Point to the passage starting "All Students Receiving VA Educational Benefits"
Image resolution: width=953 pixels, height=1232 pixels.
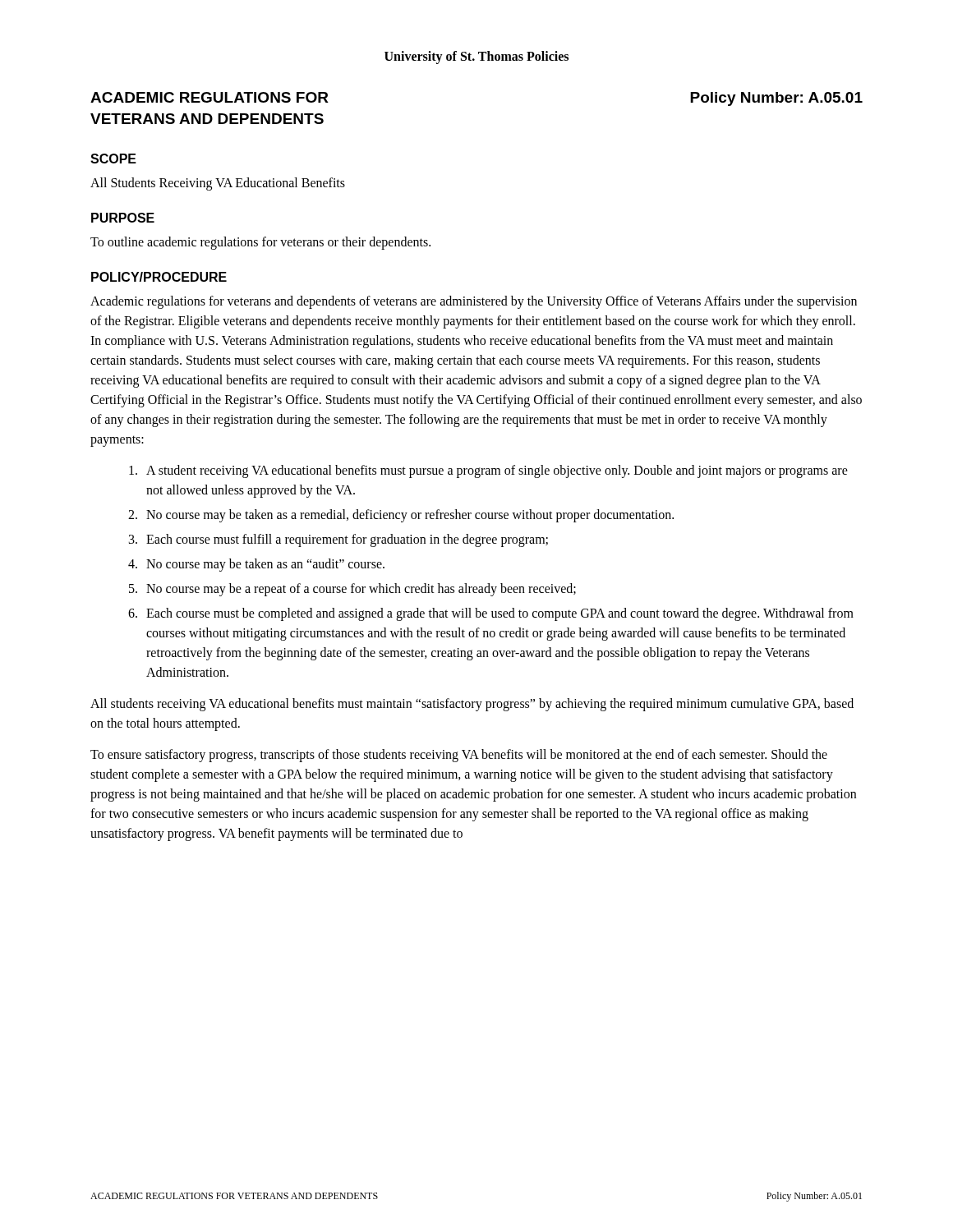(x=218, y=183)
